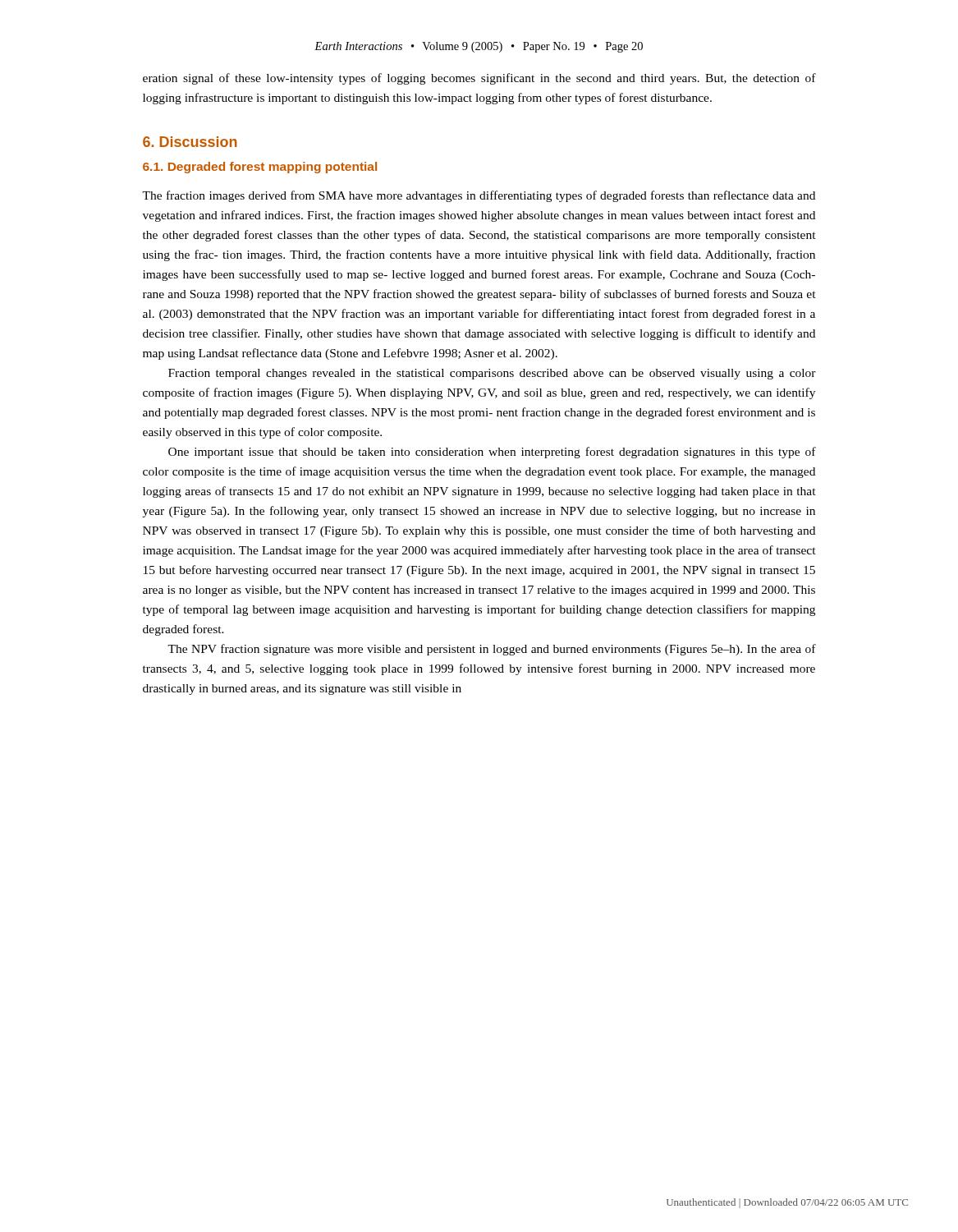
Task: Point to the passage starting "Fraction temporal changes"
Action: tap(479, 402)
